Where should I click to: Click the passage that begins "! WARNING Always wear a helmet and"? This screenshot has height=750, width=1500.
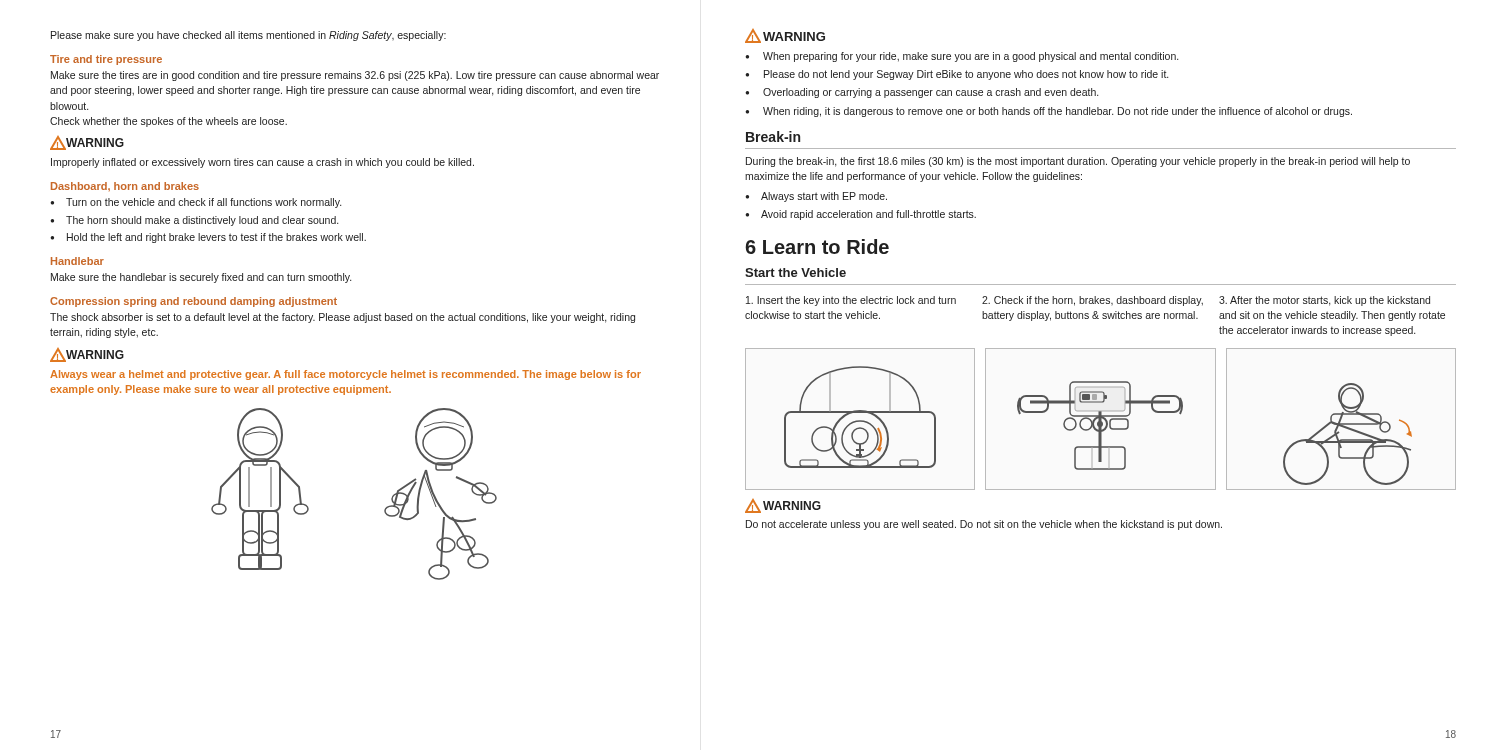click(357, 372)
